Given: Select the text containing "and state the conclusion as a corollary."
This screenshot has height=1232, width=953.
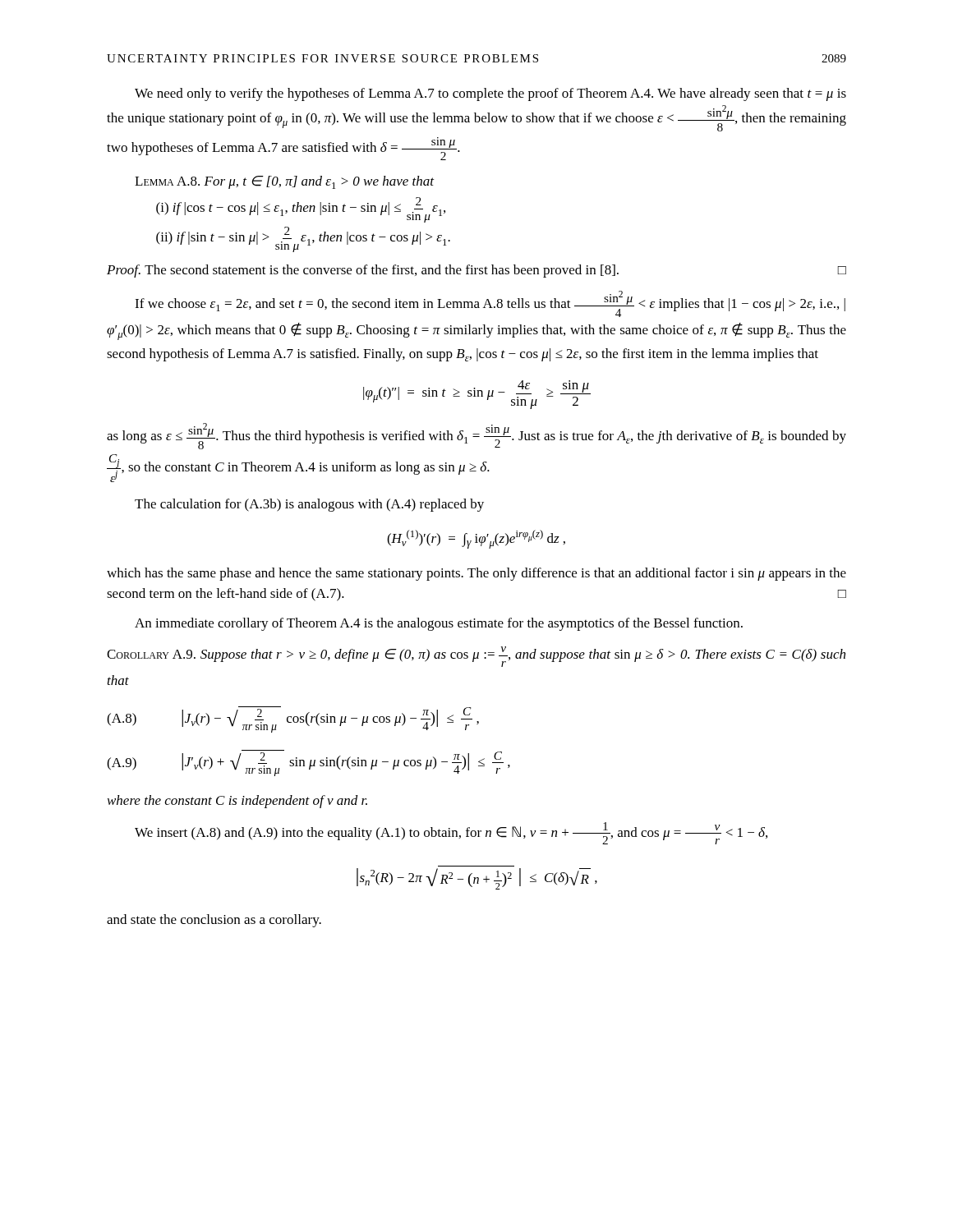Looking at the screenshot, I should click(x=214, y=921).
